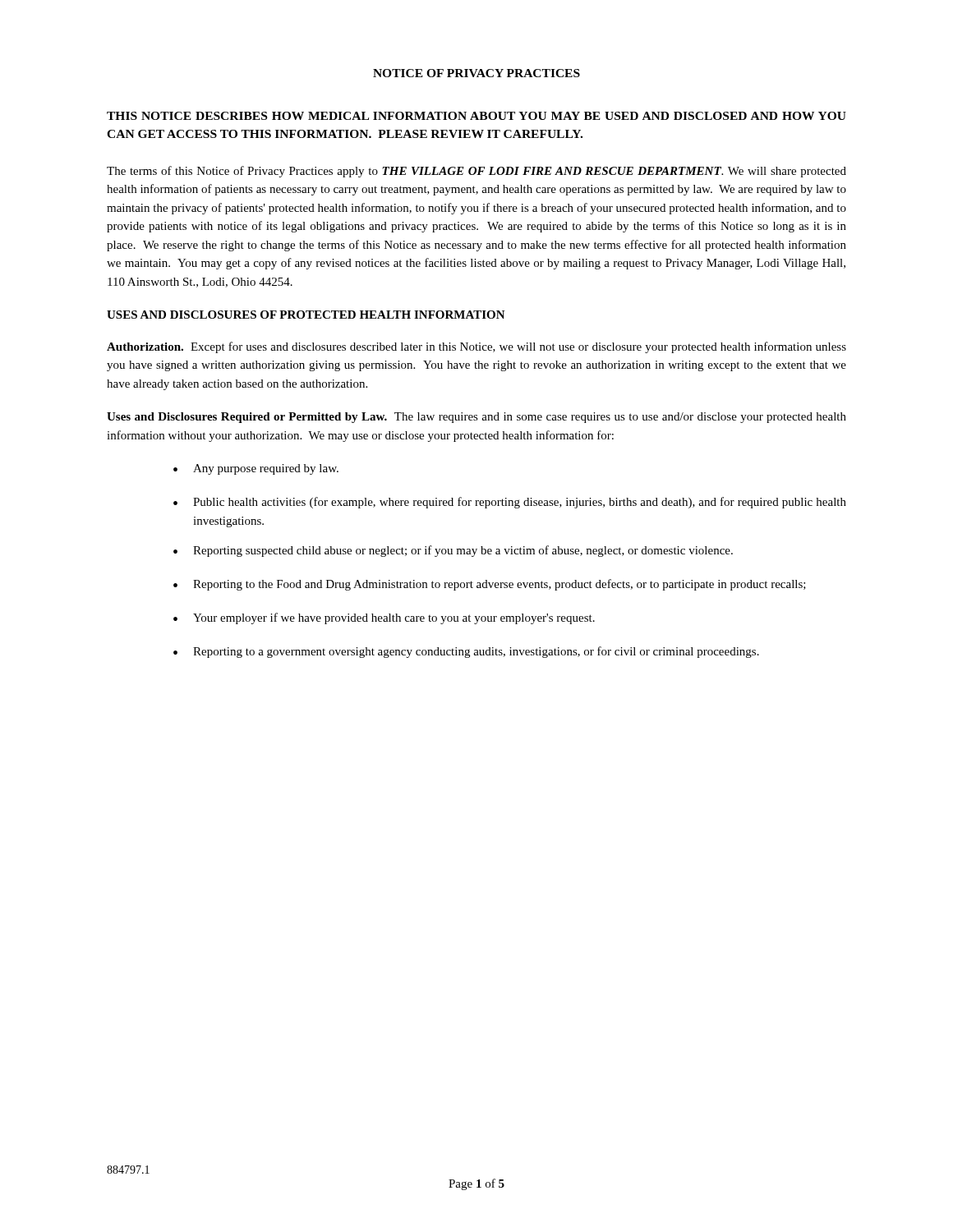Click where it says "• Any purpose required by law."

[x=256, y=469]
